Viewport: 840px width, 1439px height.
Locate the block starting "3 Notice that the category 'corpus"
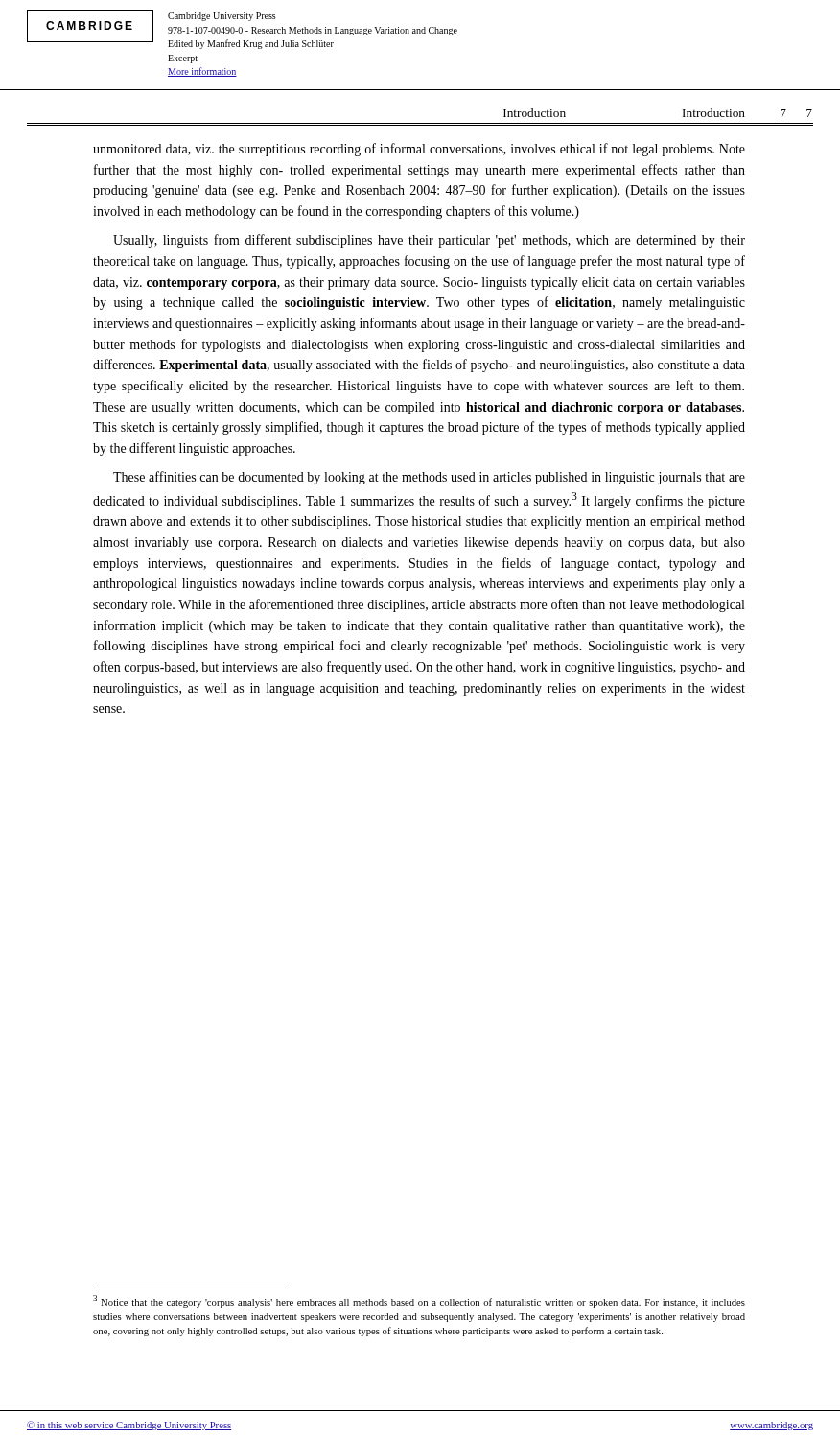click(419, 1315)
